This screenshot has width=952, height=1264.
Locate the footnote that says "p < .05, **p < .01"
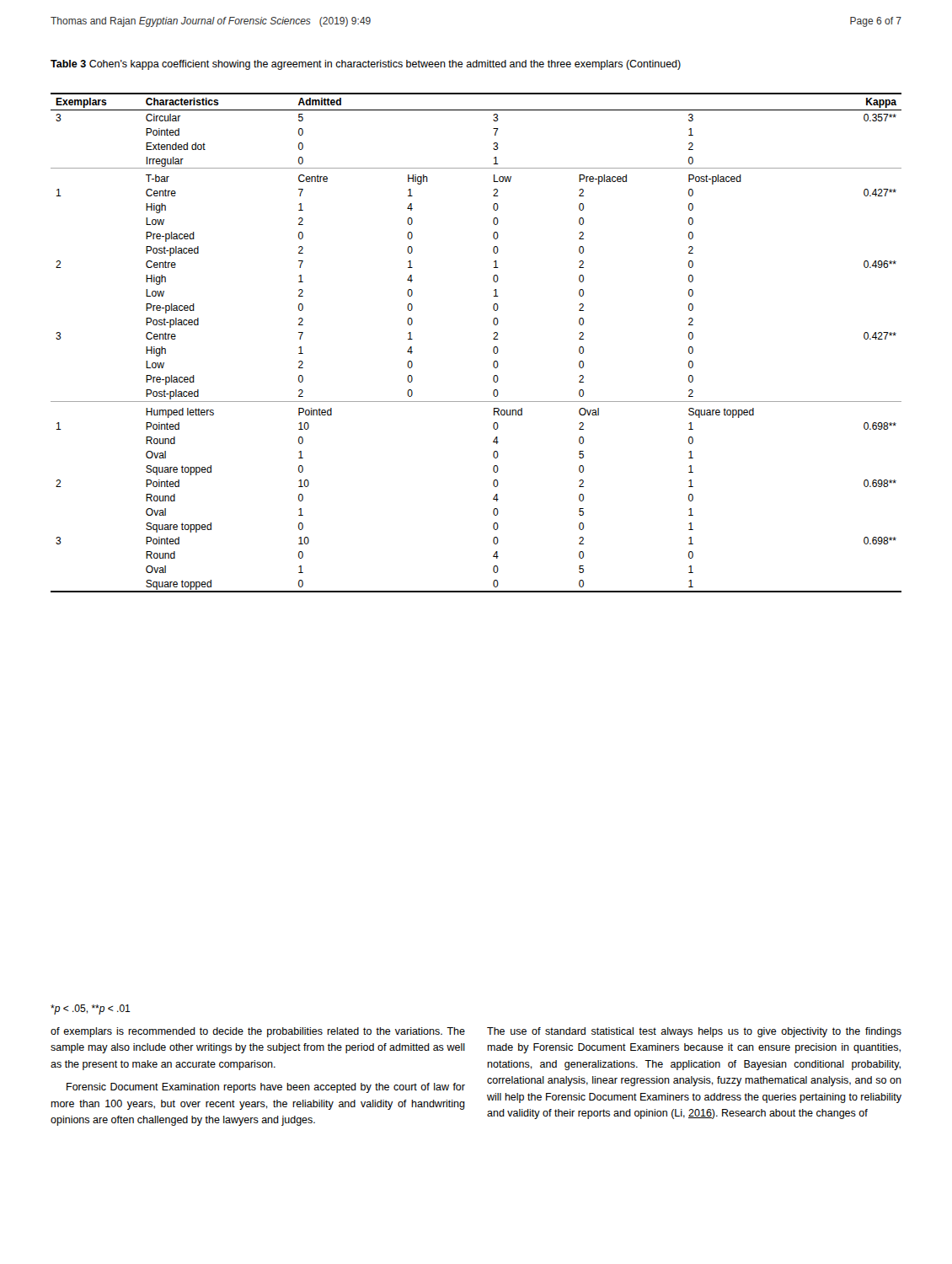(x=90, y=1009)
